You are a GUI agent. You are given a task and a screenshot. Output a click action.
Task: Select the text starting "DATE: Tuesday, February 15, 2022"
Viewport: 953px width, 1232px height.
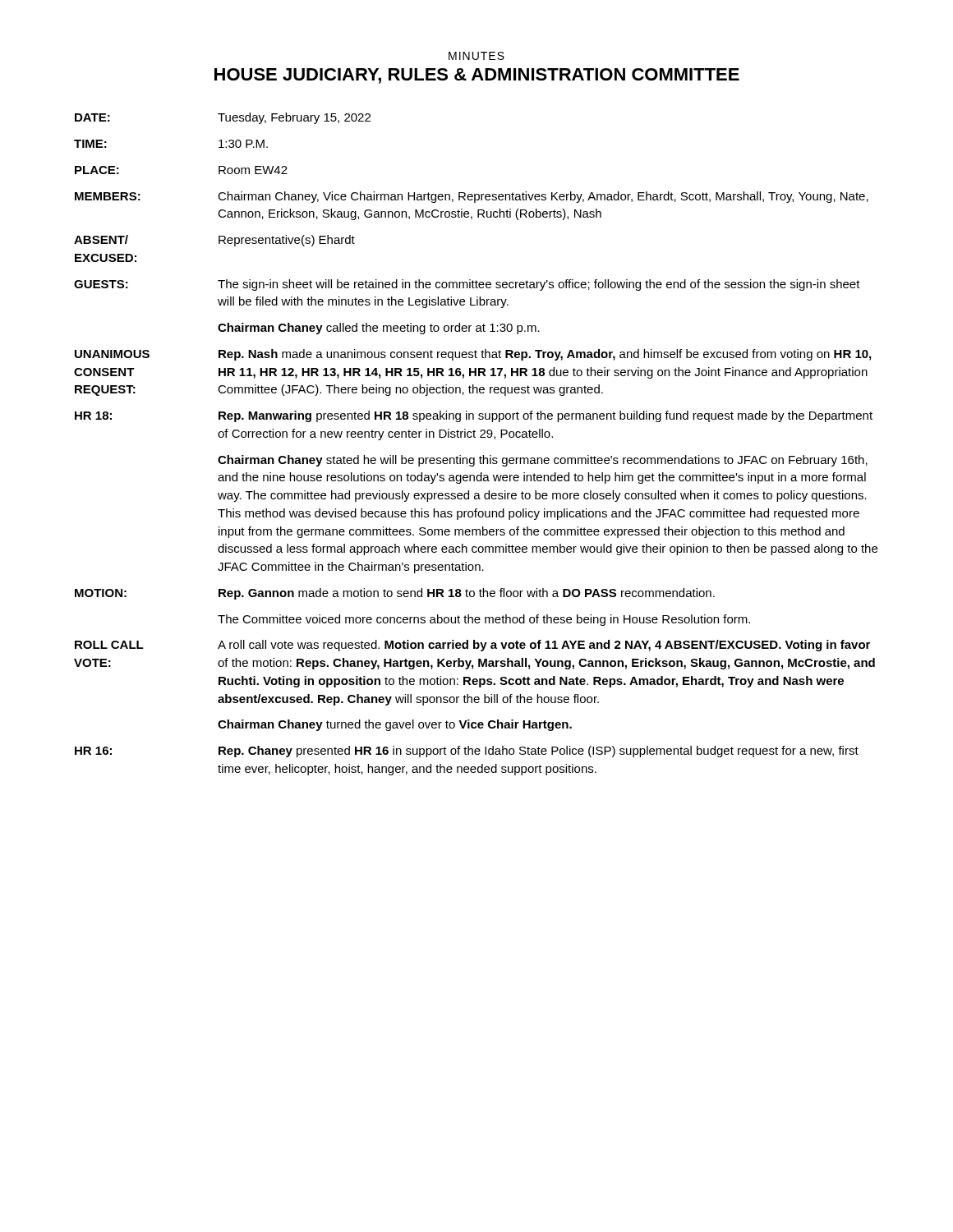[223, 118]
